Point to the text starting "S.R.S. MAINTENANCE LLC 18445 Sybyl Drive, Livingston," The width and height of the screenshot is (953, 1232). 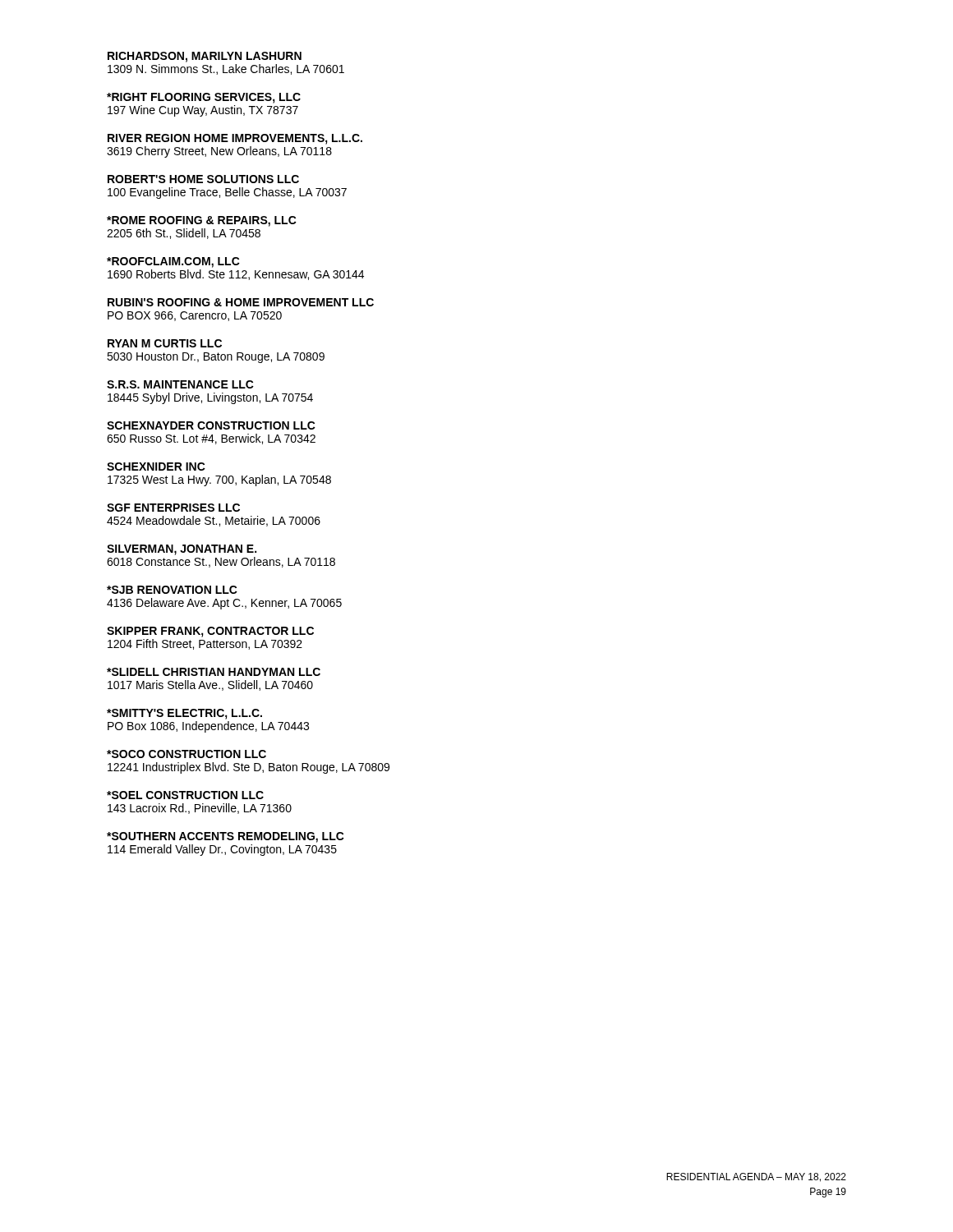(180, 384)
